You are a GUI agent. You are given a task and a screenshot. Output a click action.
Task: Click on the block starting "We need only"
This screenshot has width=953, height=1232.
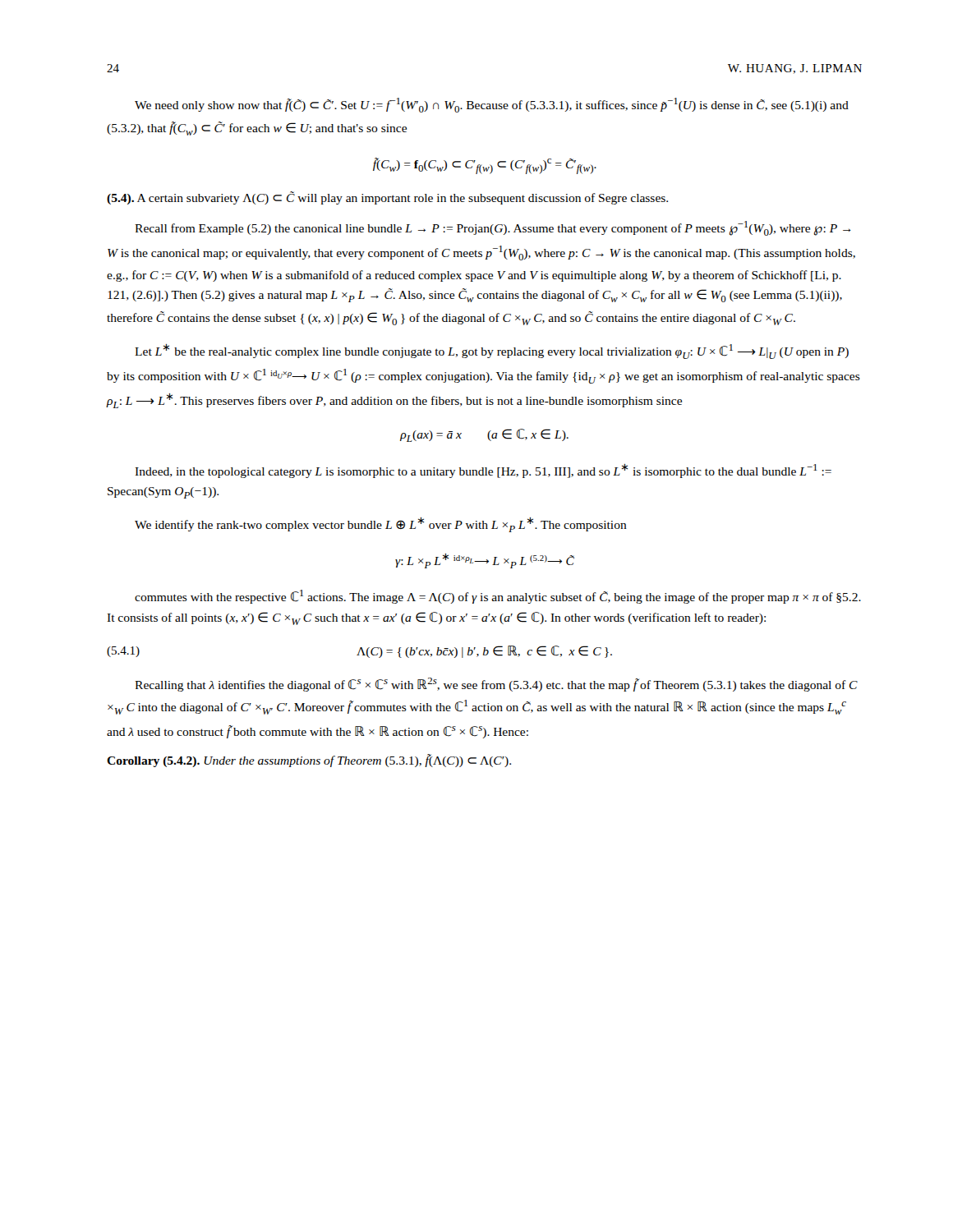(x=485, y=117)
